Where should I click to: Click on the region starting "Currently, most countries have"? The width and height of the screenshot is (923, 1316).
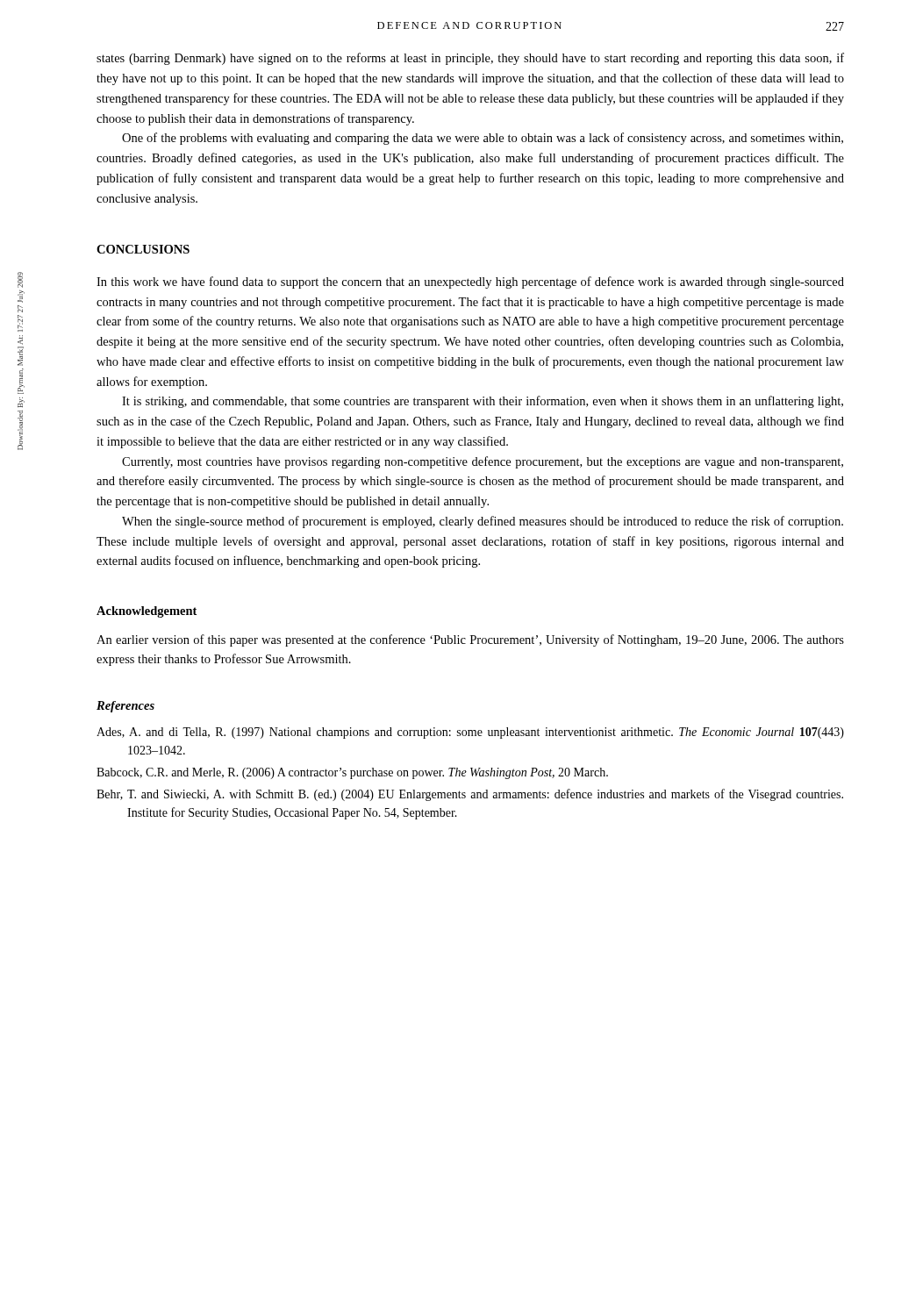coord(470,481)
